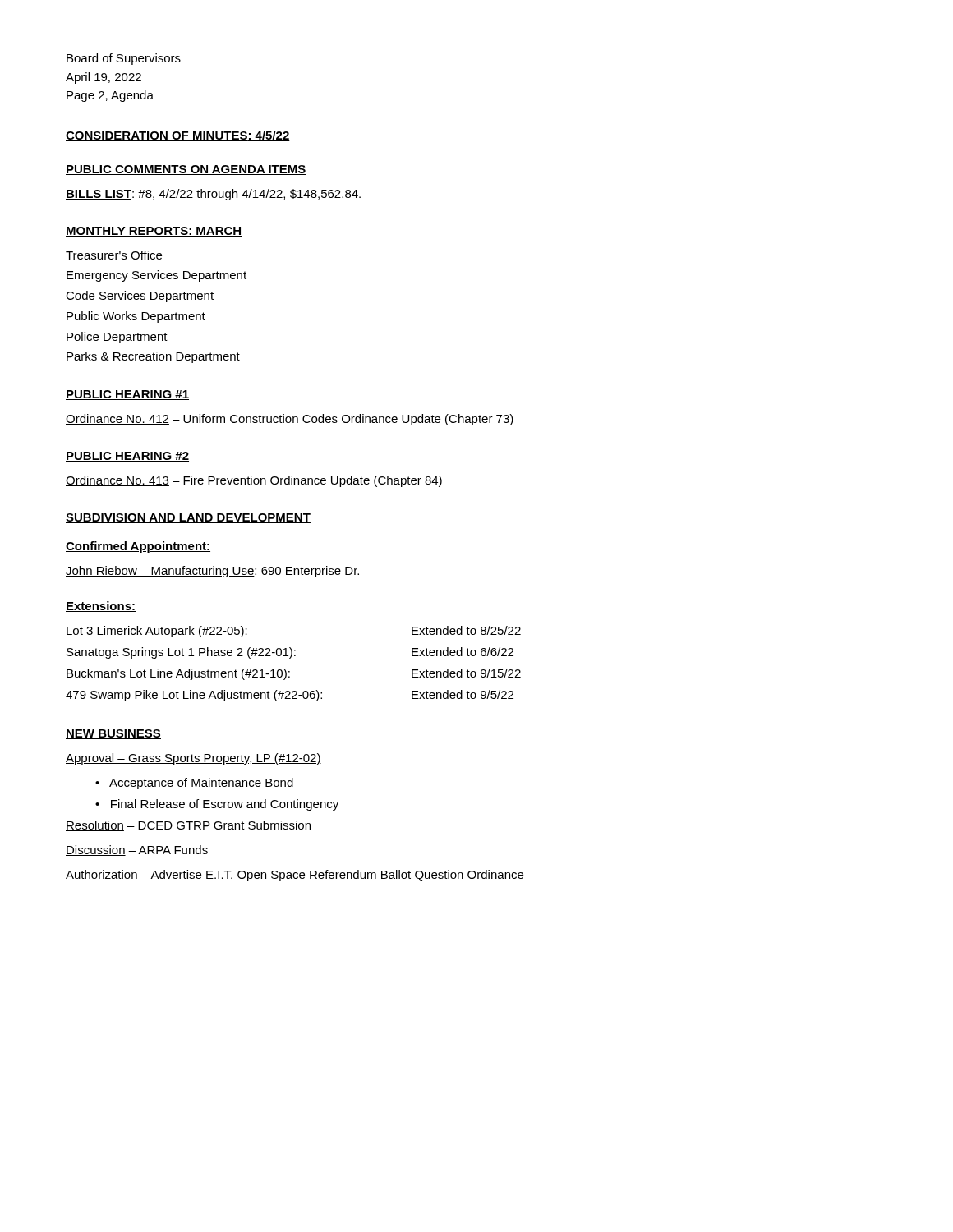Locate a table
Image resolution: width=953 pixels, height=1232 pixels.
[x=476, y=664]
